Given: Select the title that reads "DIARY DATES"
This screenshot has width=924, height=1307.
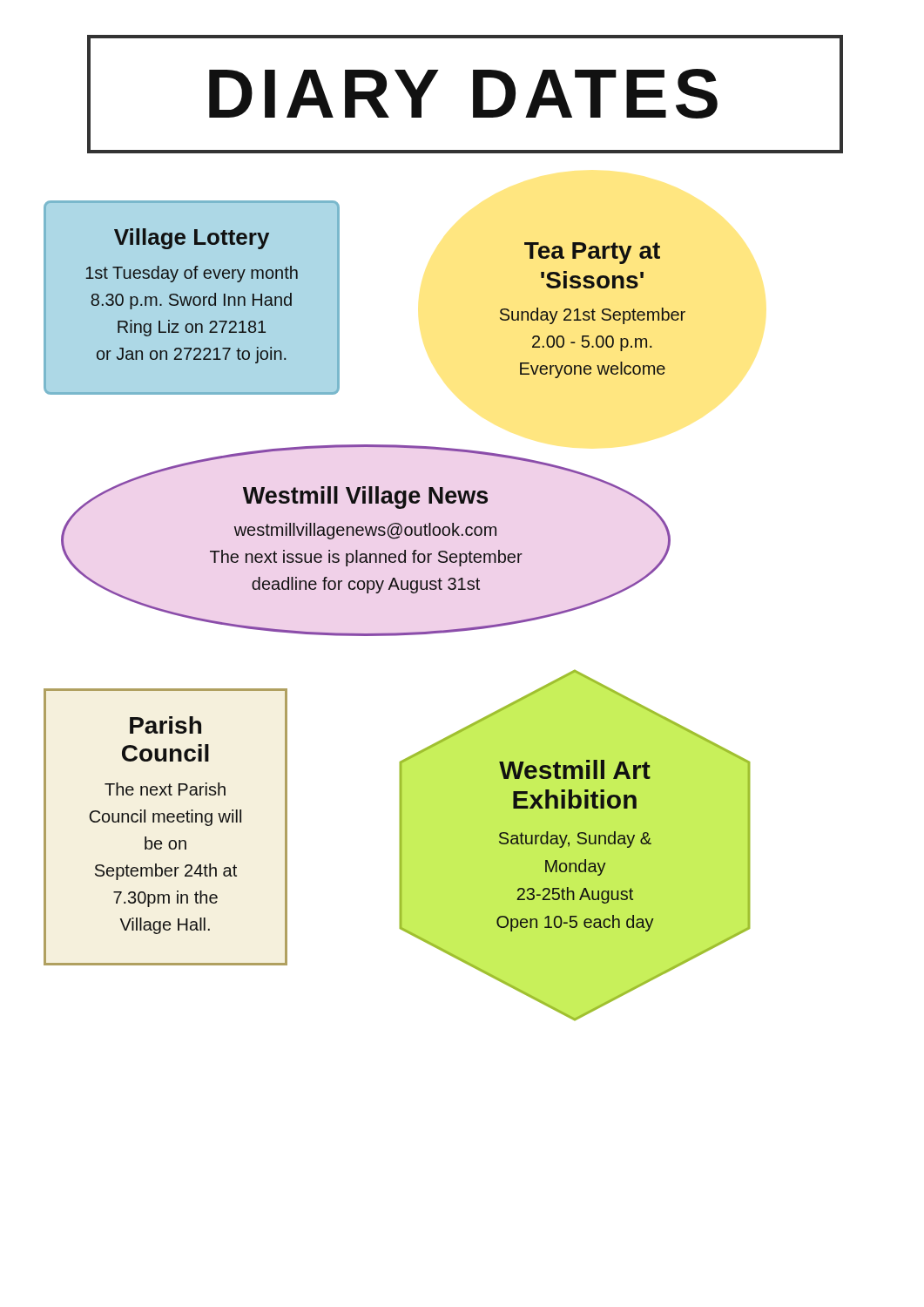Looking at the screenshot, I should [465, 94].
